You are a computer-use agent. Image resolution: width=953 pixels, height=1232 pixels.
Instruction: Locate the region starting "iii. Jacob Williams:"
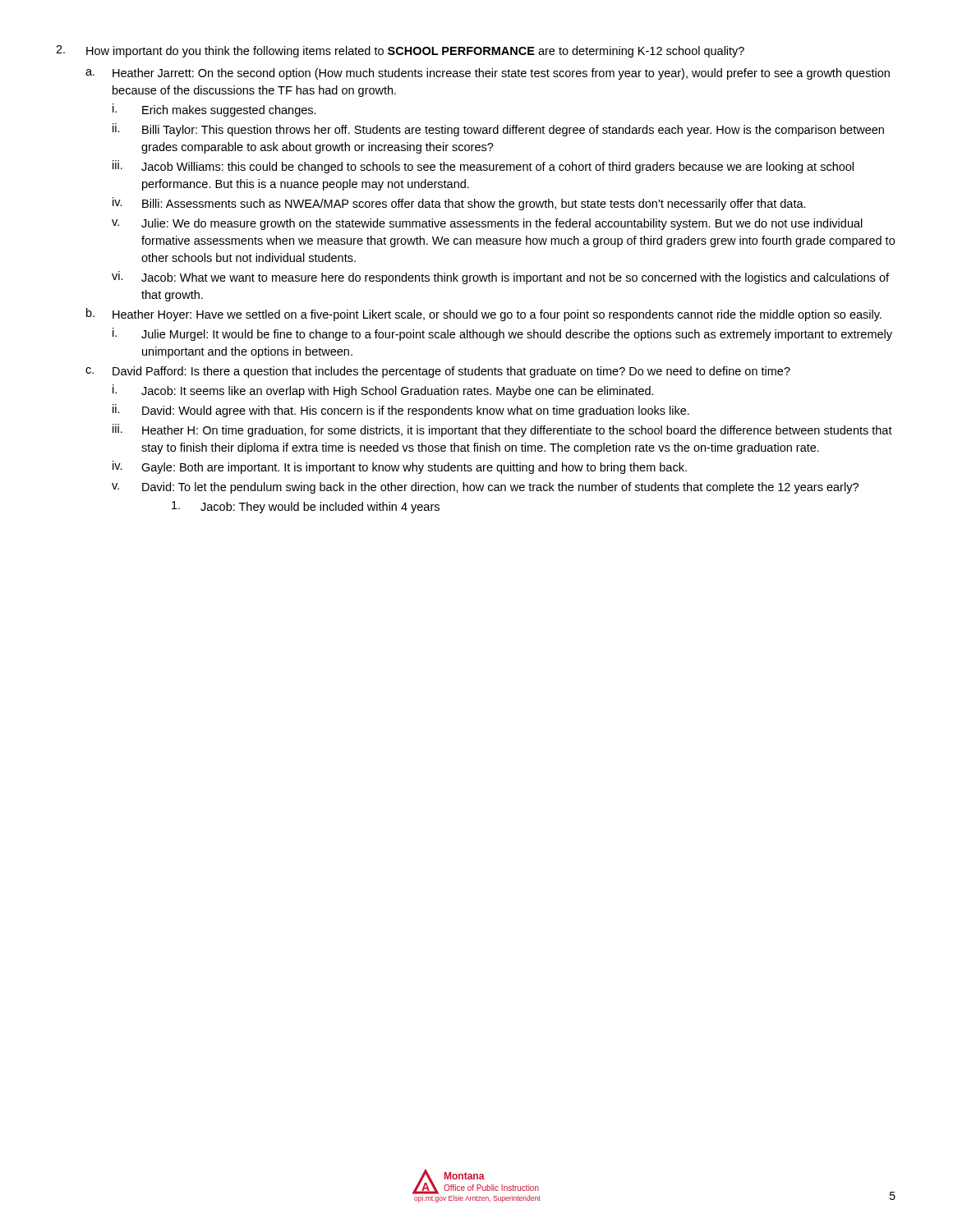point(504,176)
